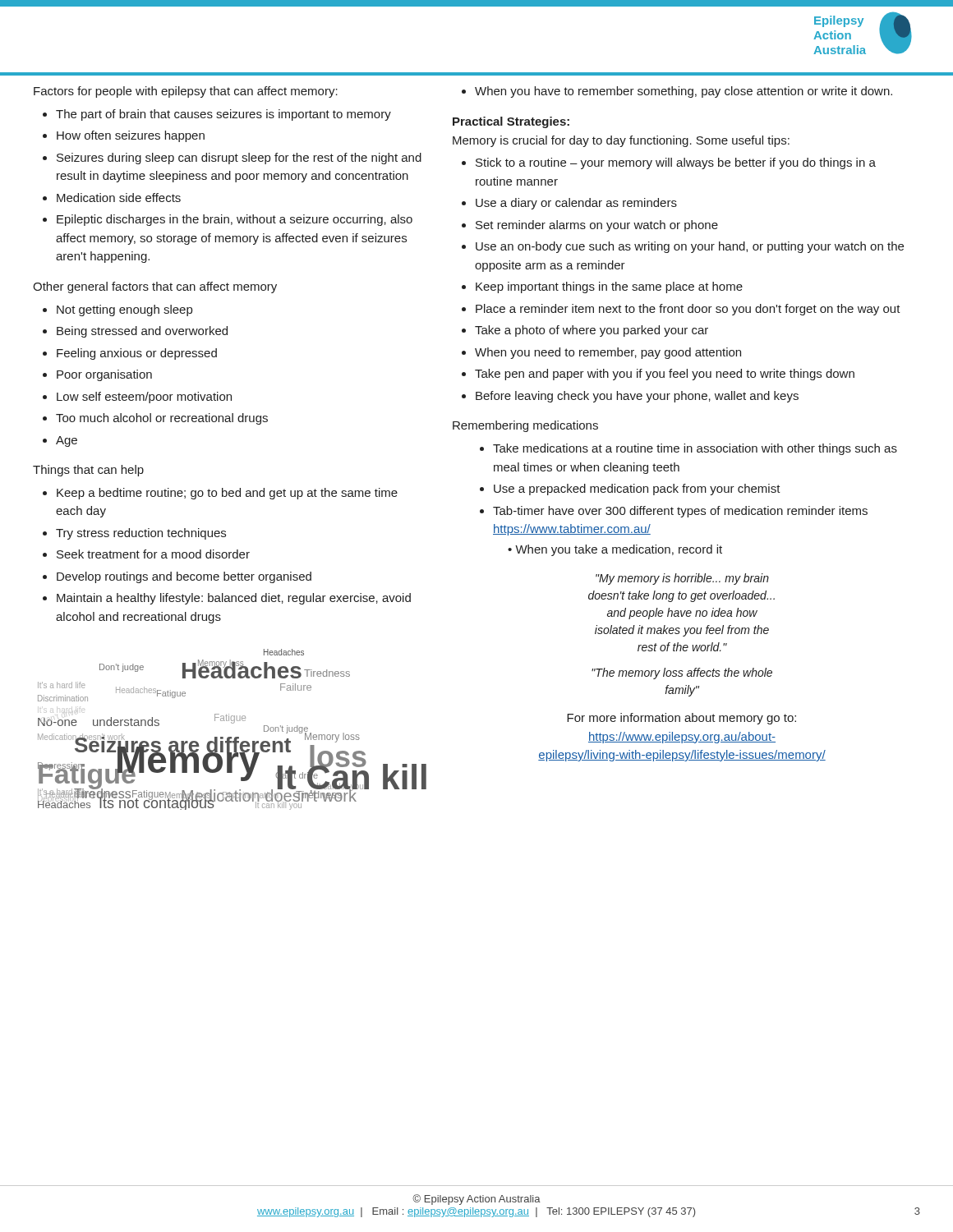
Task: Click on the list item that says "Seizures during sleep can disrupt"
Action: (242, 167)
